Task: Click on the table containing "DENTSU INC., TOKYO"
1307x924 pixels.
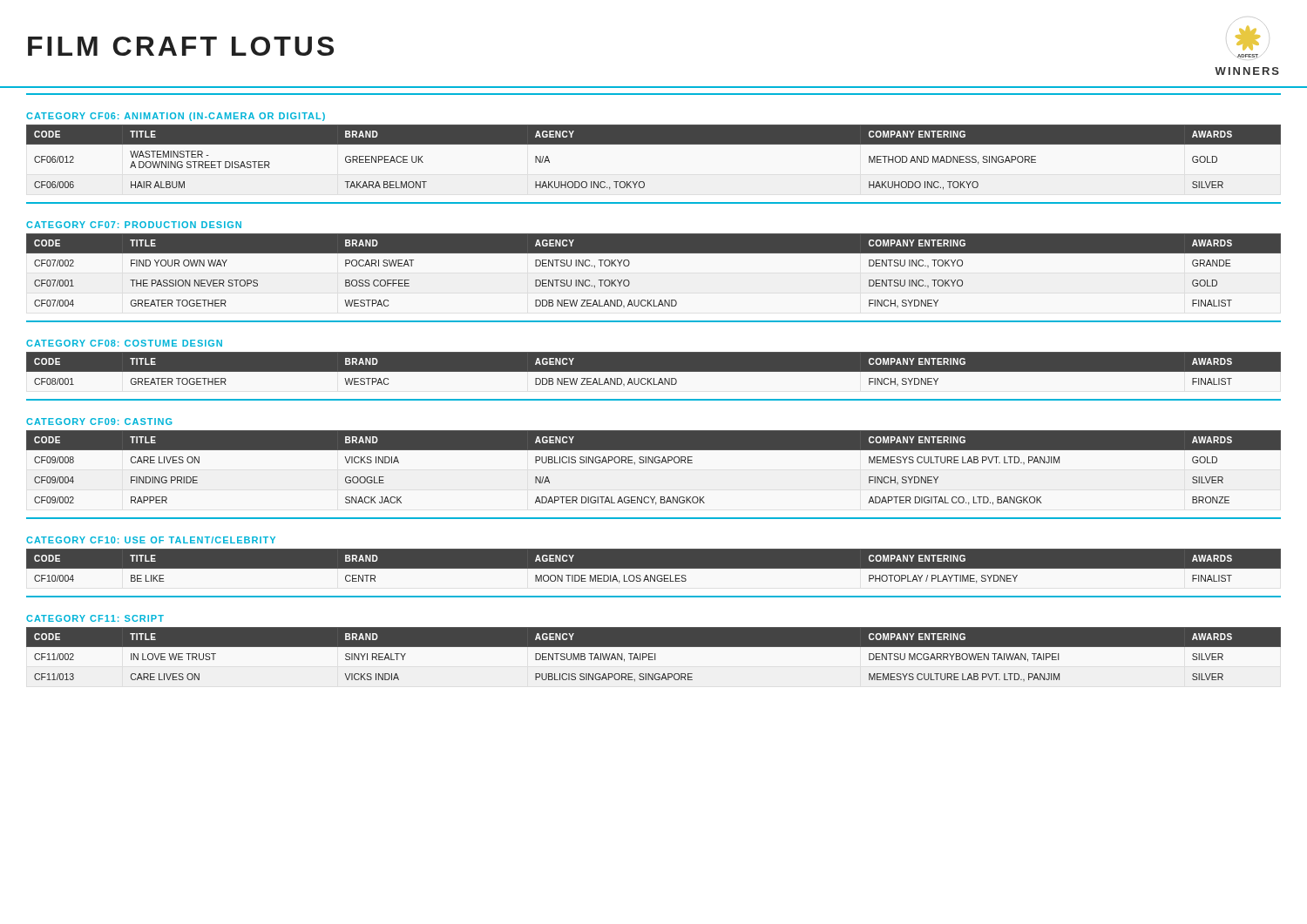Action: pos(654,274)
